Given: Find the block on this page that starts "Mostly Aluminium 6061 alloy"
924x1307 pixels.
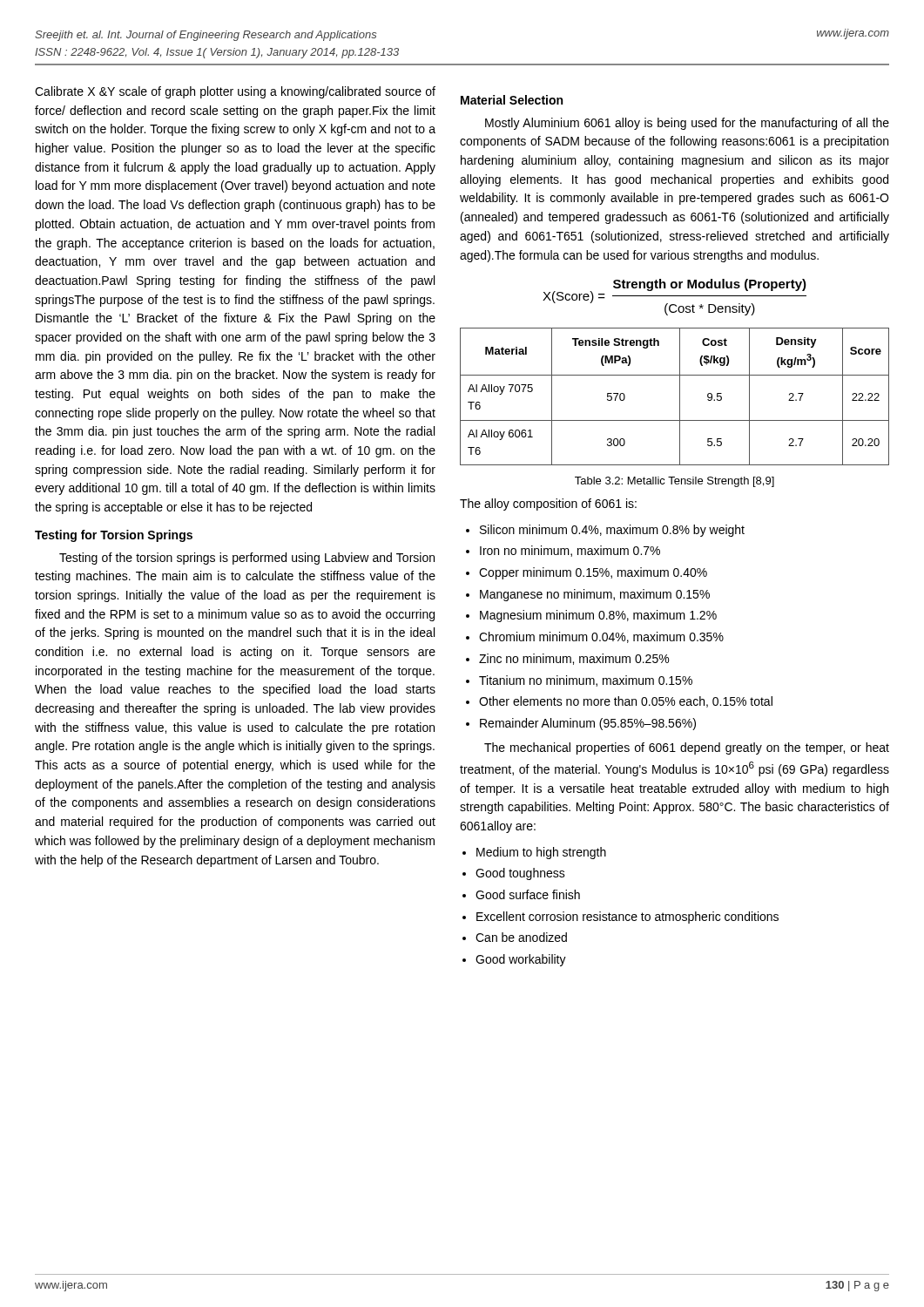Looking at the screenshot, I should tap(674, 189).
